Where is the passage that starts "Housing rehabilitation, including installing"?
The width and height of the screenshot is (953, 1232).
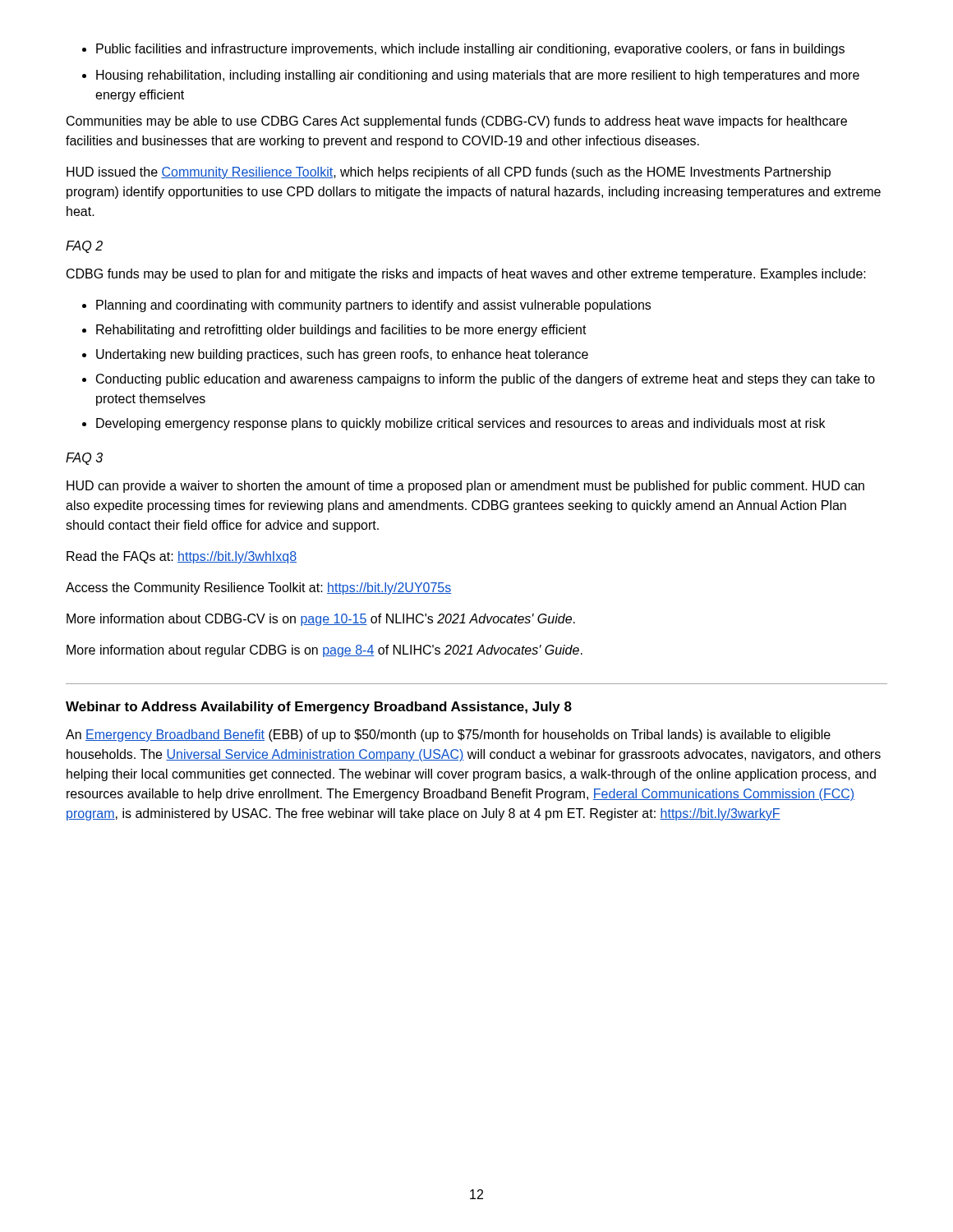point(477,85)
